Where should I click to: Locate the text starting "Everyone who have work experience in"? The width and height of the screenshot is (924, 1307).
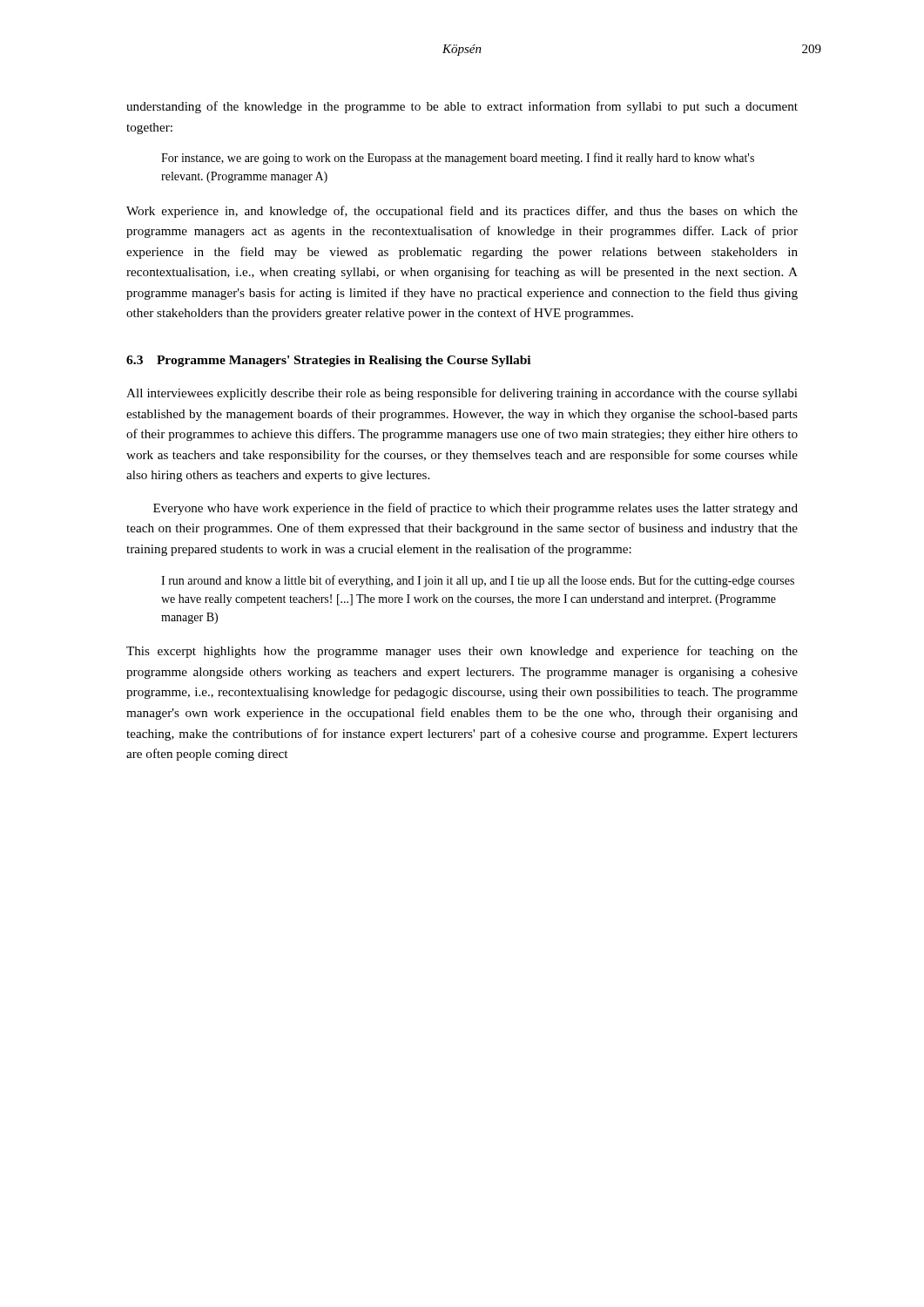(462, 528)
